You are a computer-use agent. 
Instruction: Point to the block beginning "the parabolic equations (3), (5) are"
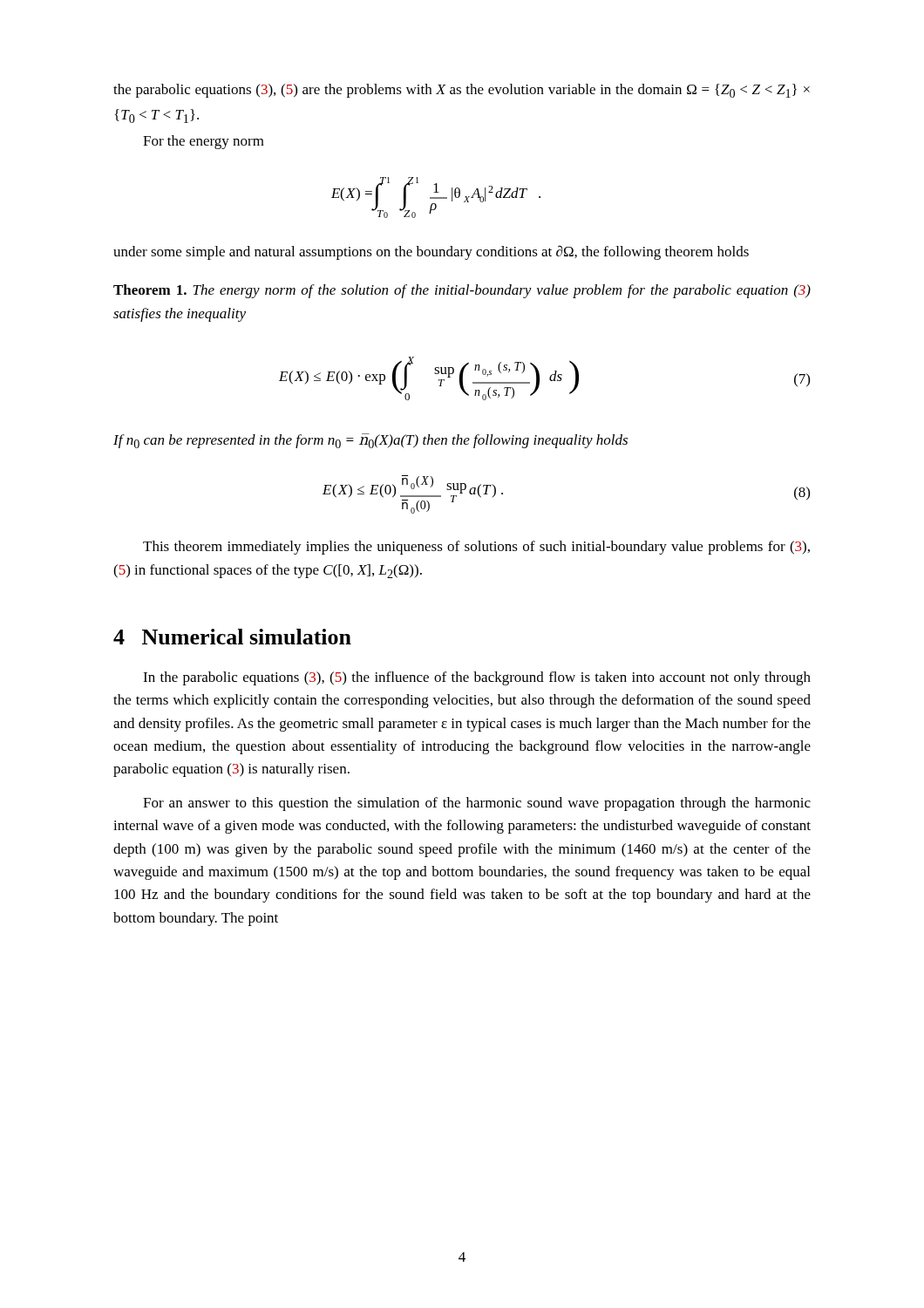click(x=462, y=104)
